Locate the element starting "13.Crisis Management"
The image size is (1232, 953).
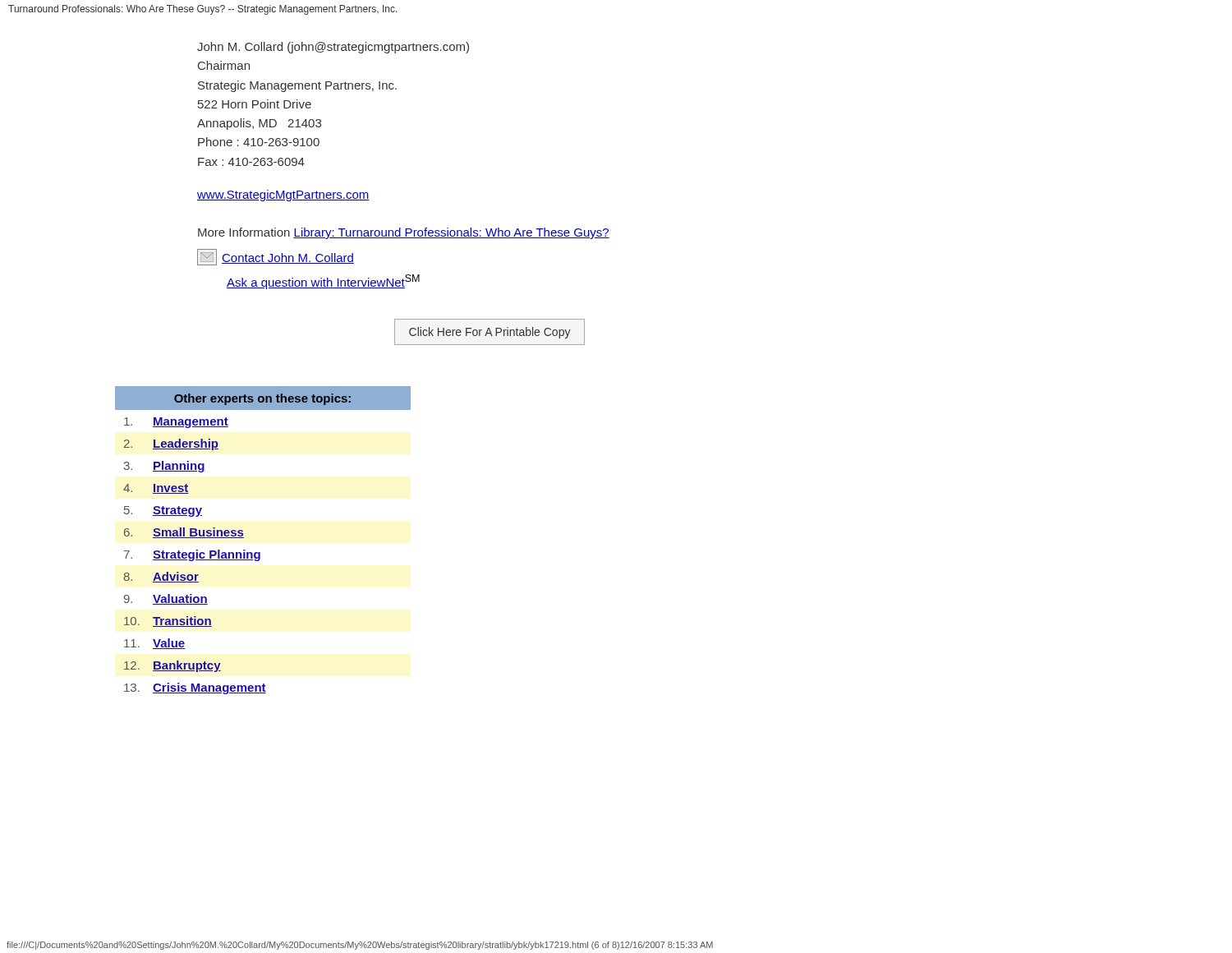coord(194,687)
